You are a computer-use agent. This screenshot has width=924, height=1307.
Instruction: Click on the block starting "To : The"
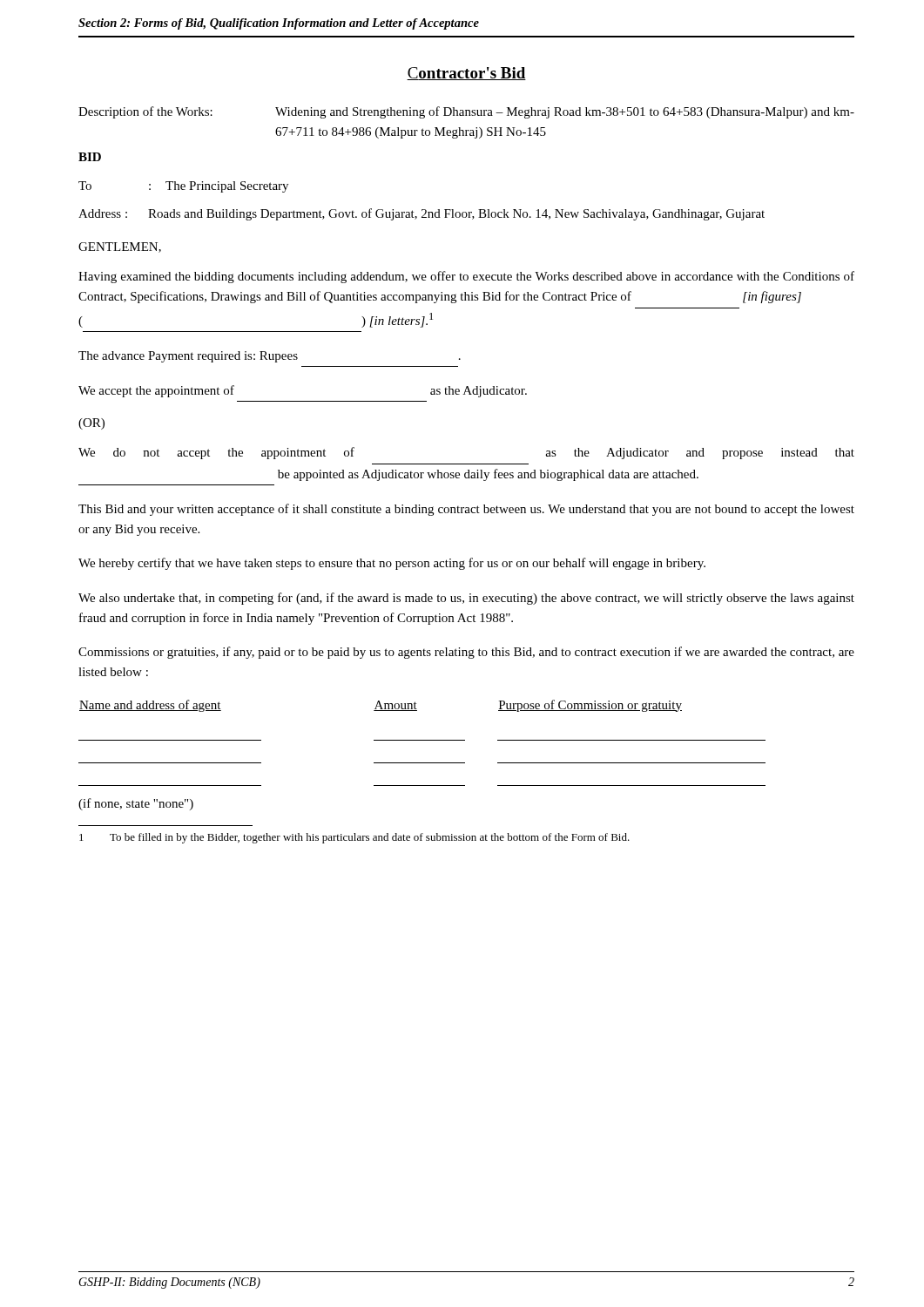pyautogui.click(x=184, y=186)
